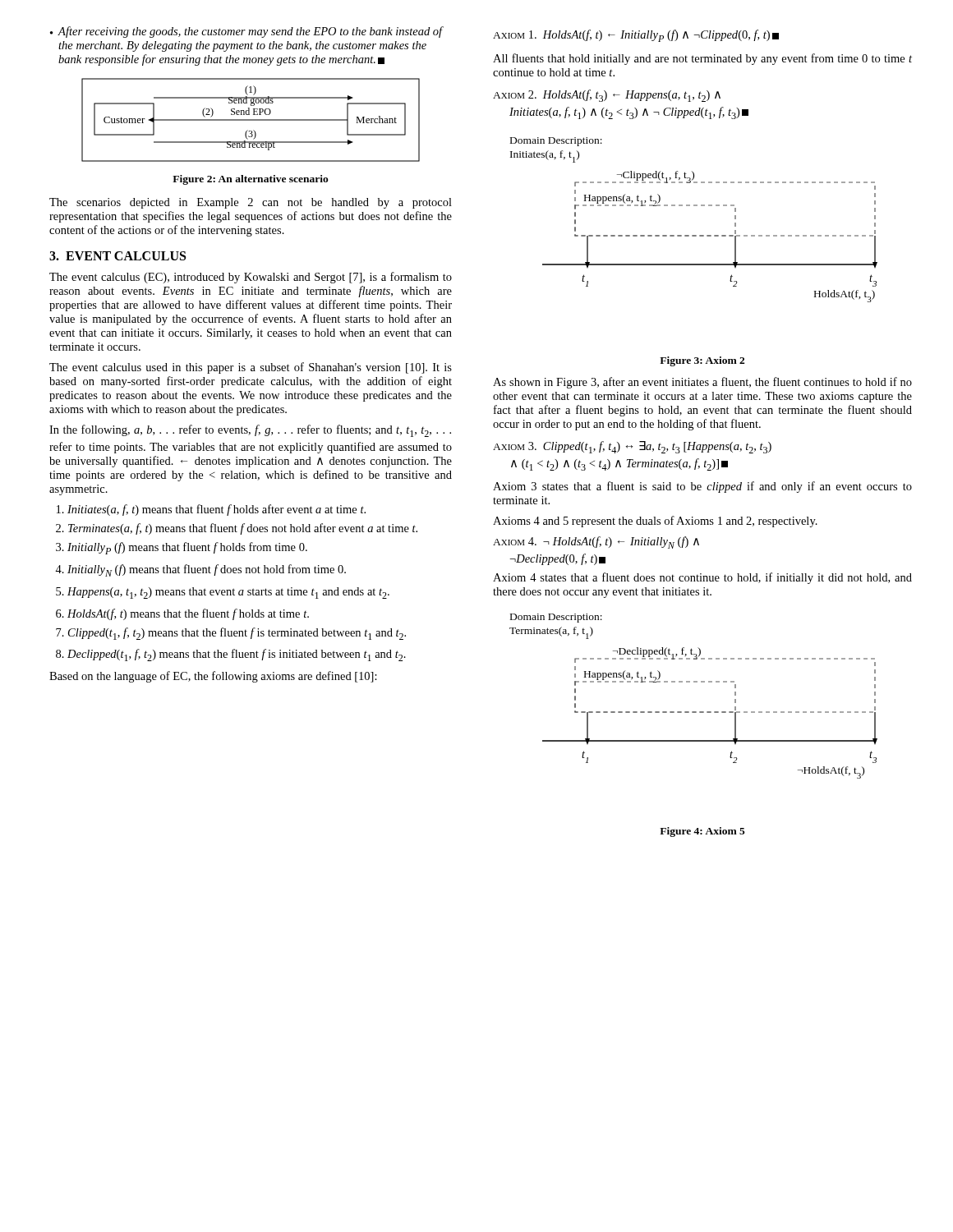Viewport: 953px width, 1232px height.
Task: Select the block starting "Figure 3: Axiom 2"
Action: click(702, 360)
